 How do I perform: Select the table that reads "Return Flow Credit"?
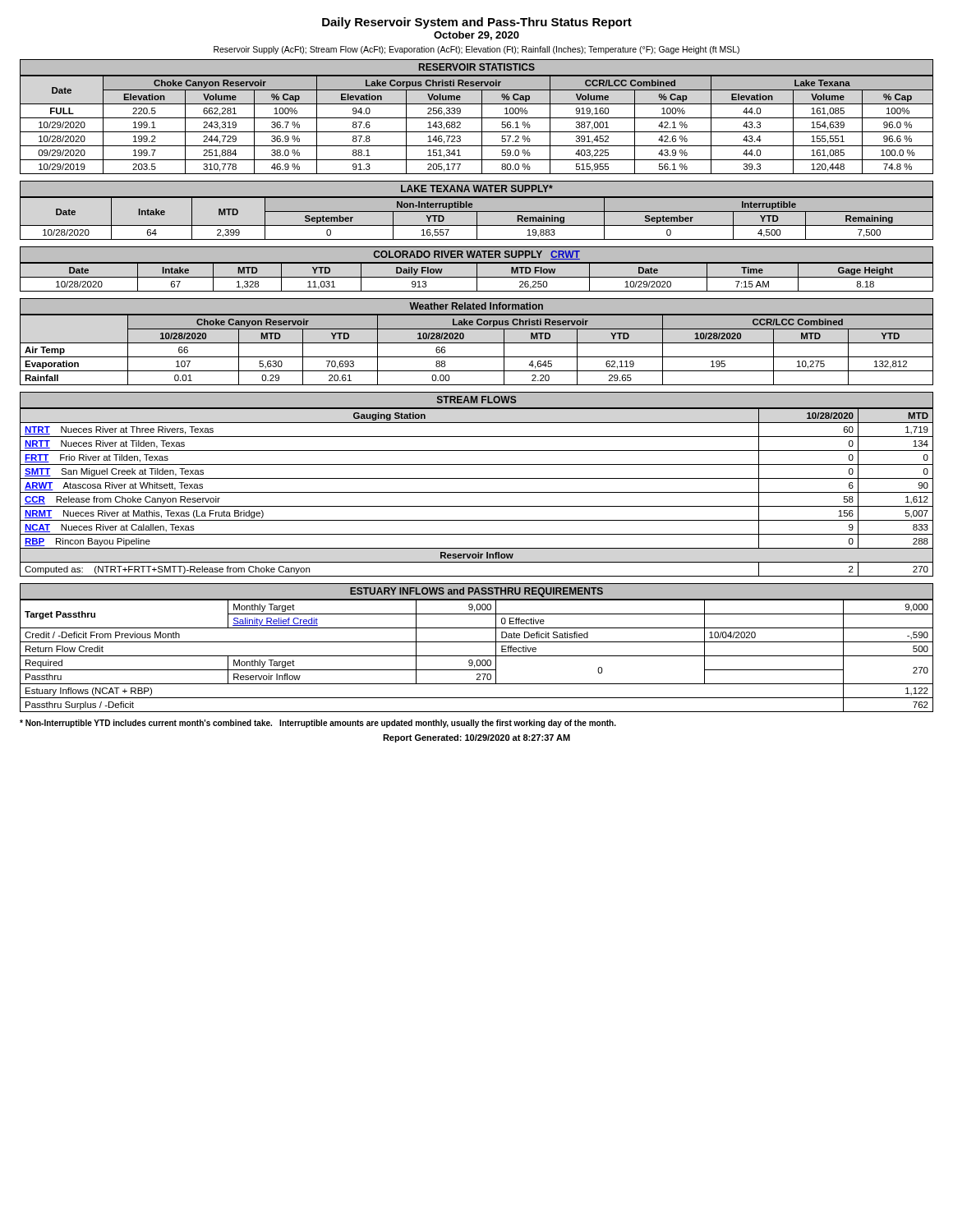[x=476, y=656]
